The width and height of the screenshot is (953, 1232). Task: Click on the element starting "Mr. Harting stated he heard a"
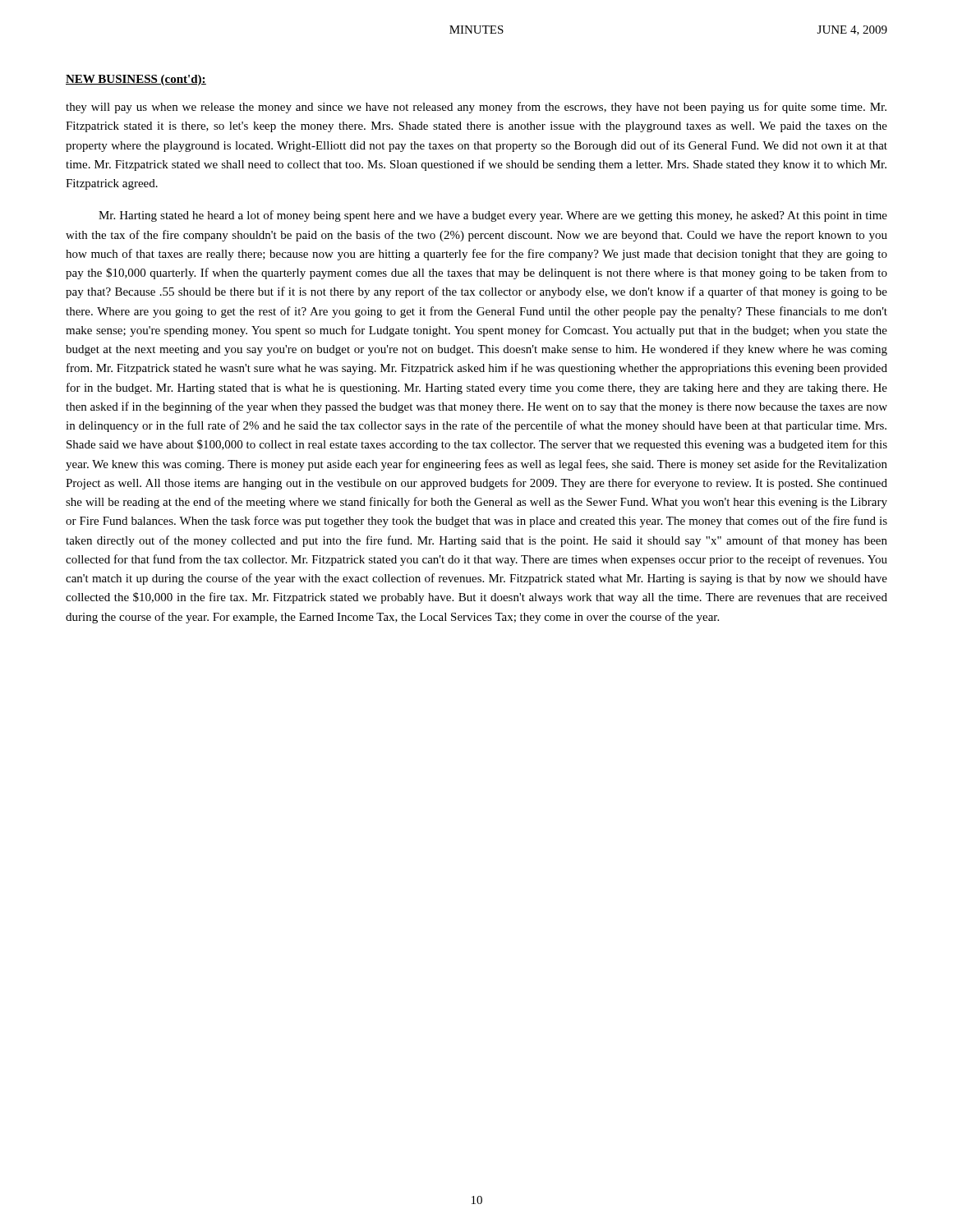coord(476,416)
